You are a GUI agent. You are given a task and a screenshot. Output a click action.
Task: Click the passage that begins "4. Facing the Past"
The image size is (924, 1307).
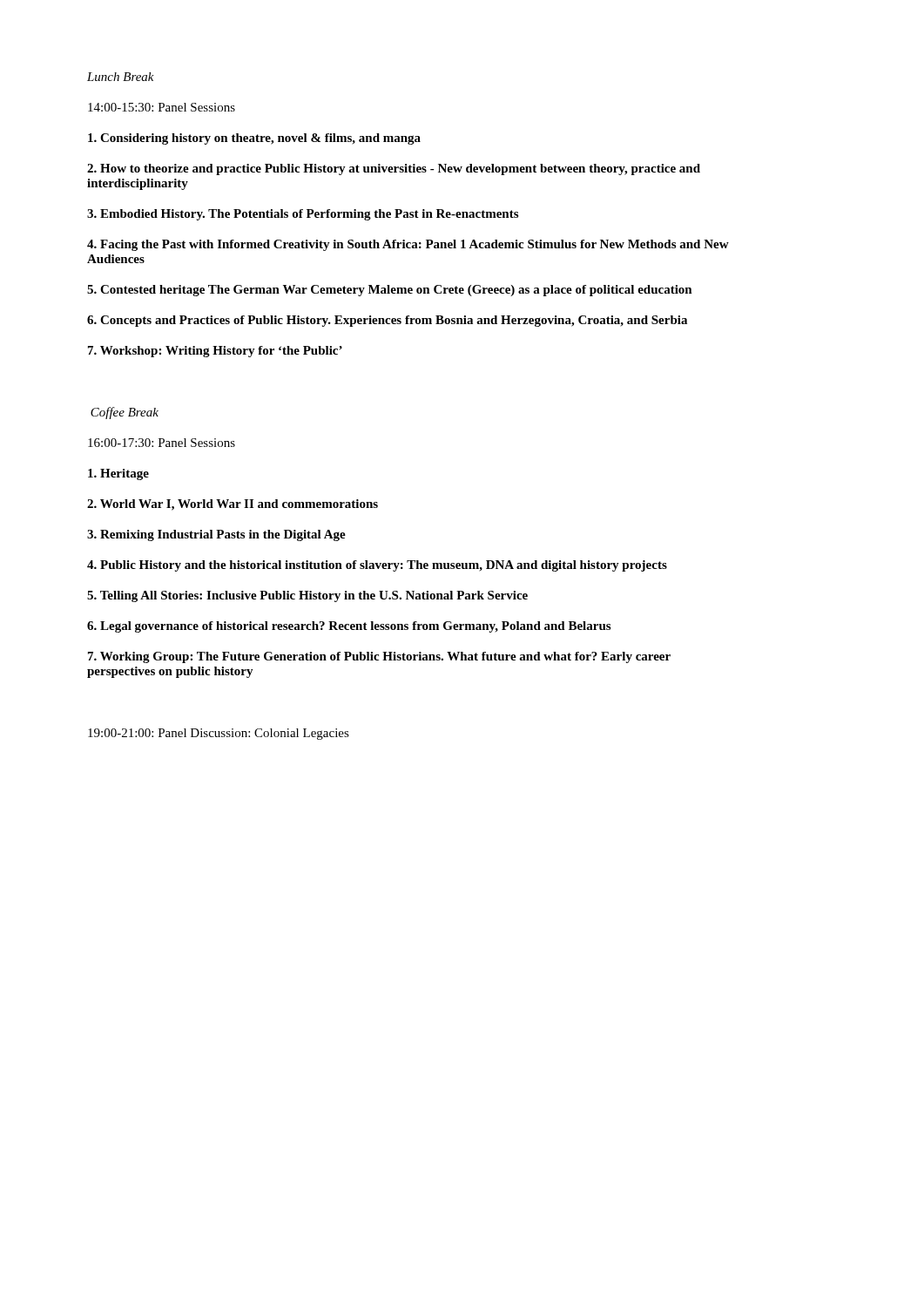click(x=408, y=251)
